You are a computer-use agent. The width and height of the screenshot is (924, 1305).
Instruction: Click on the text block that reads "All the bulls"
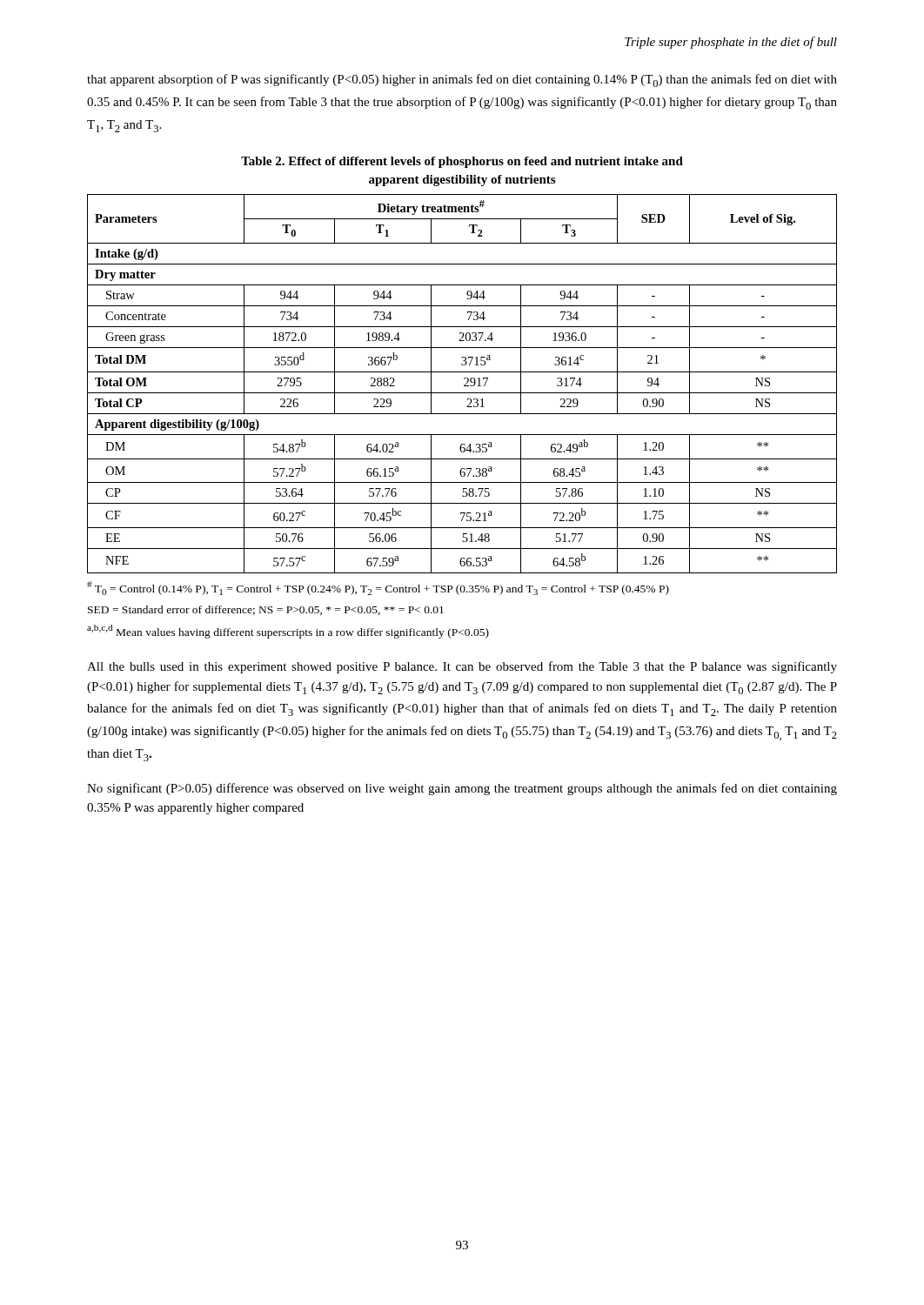pyautogui.click(x=462, y=712)
